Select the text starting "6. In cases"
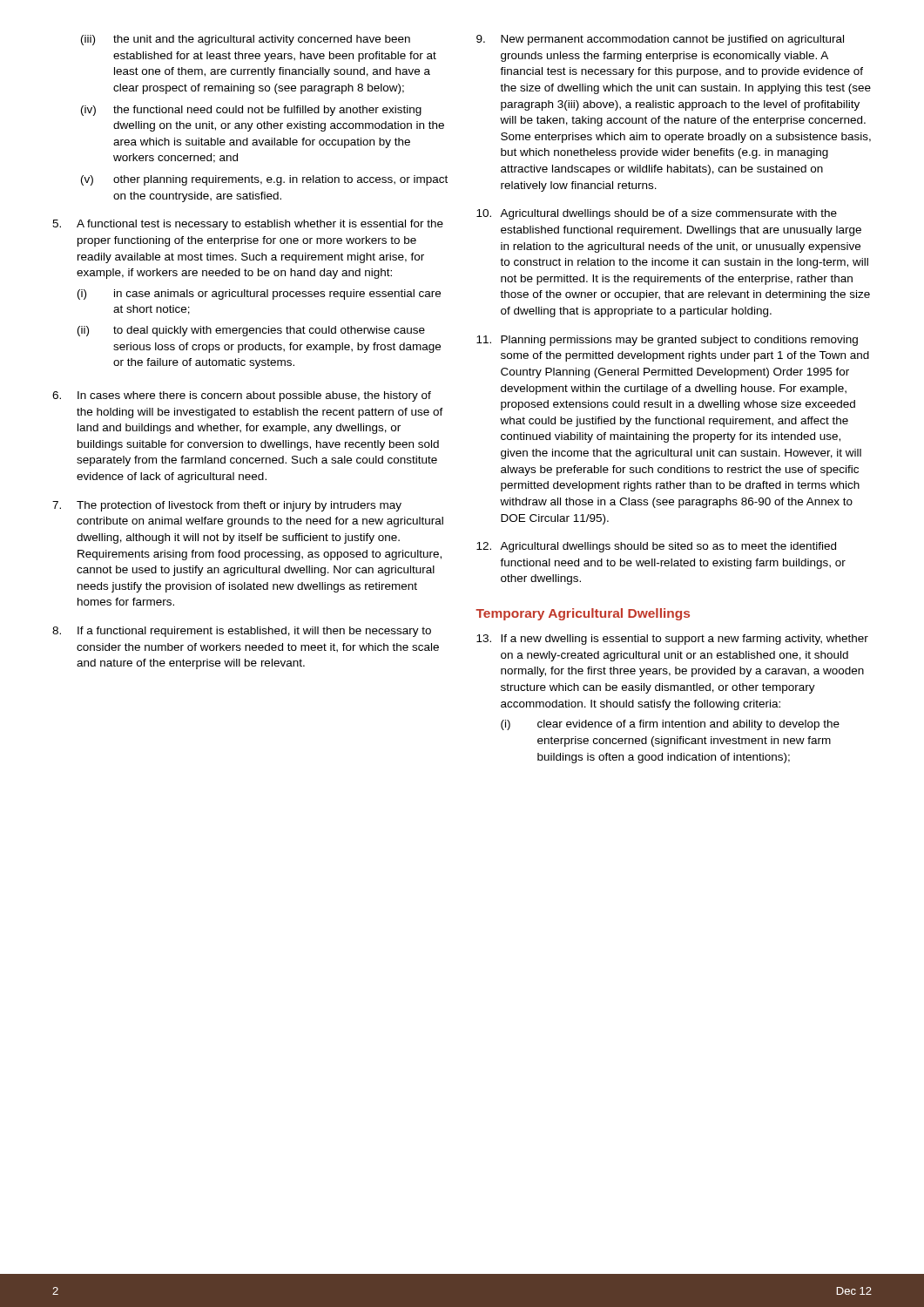The height and width of the screenshot is (1307, 924). tap(250, 436)
